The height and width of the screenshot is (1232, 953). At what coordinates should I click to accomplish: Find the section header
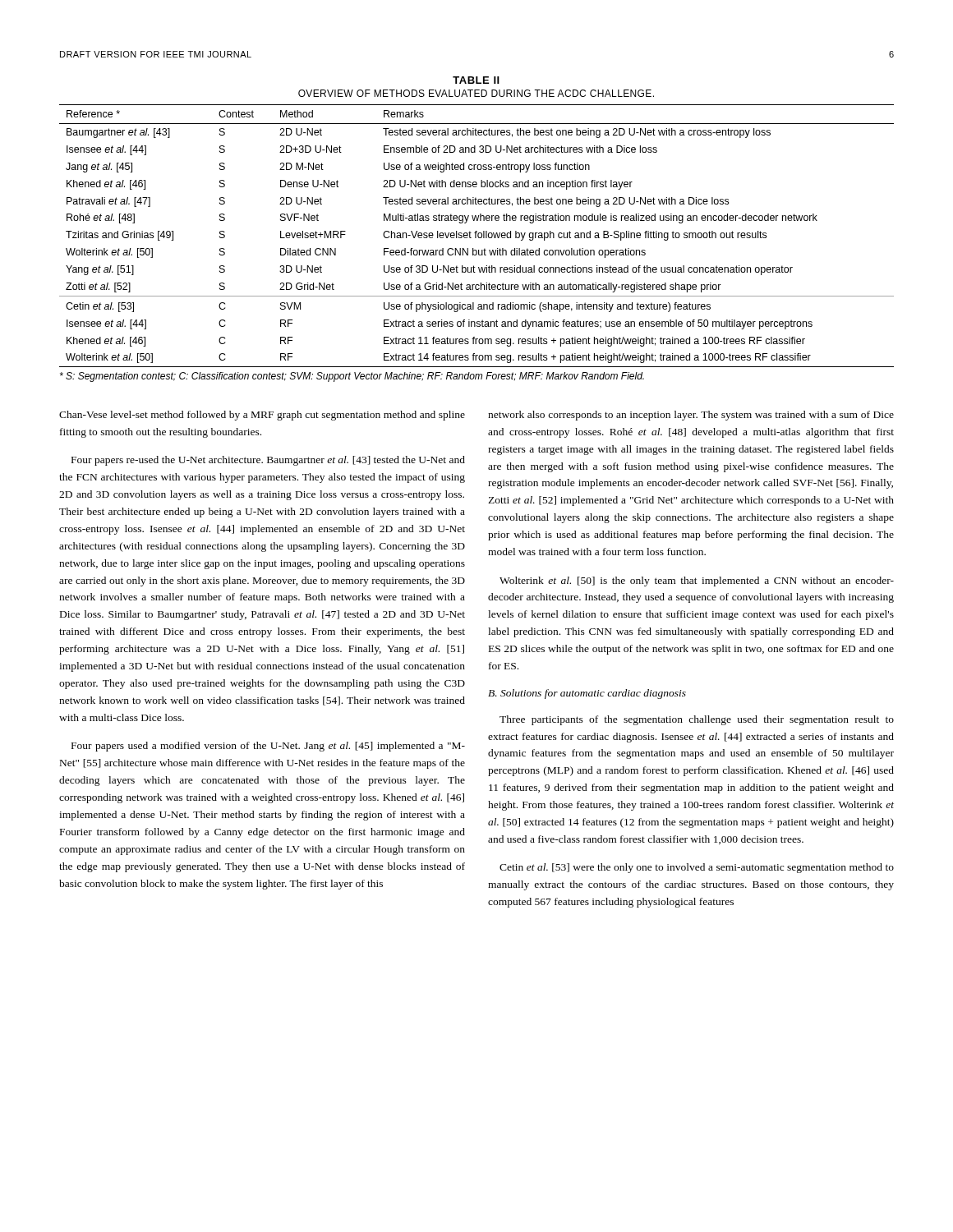587,693
